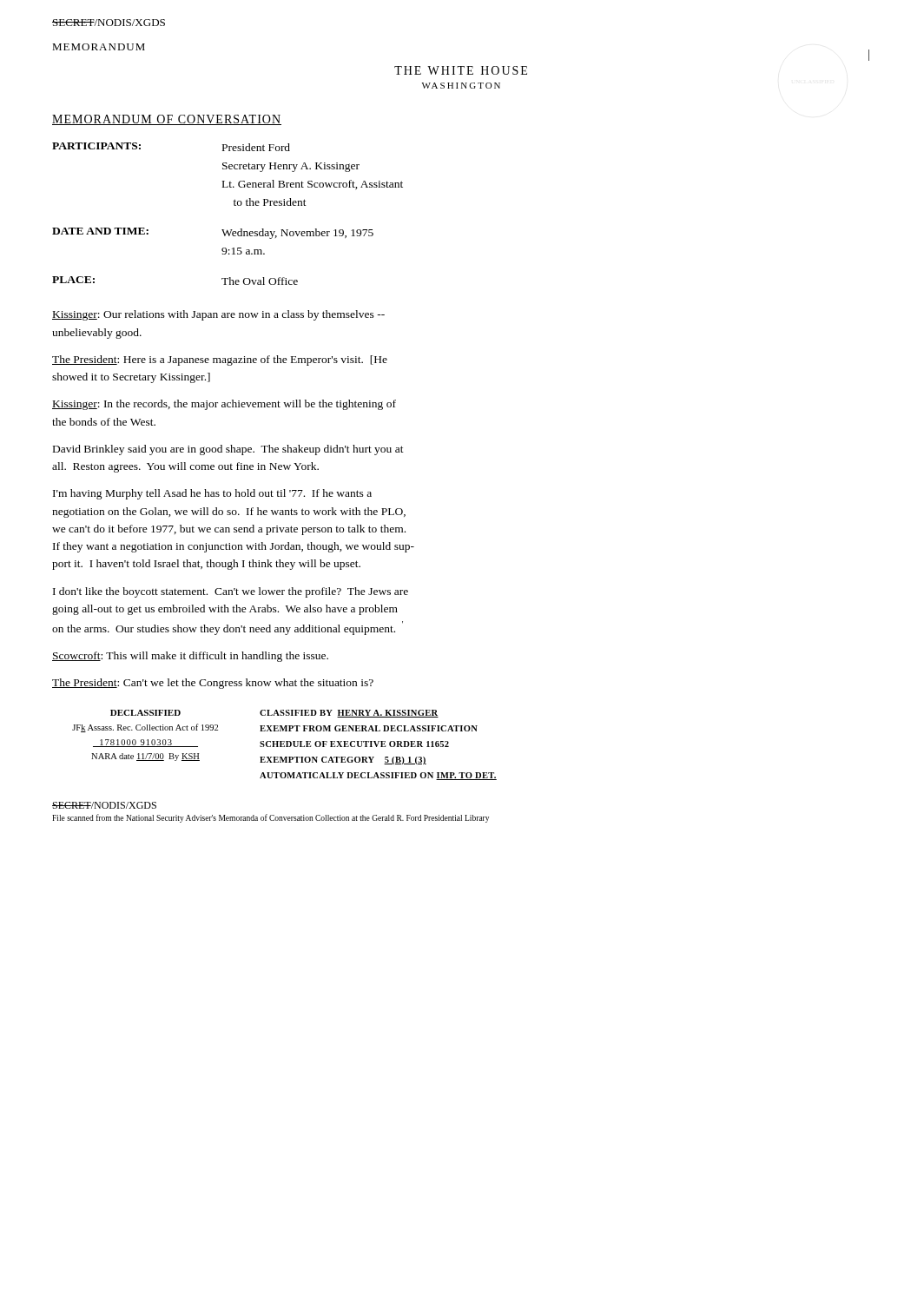Select the text block with the text "Scowcroft: This will make it difficult"

click(x=191, y=655)
